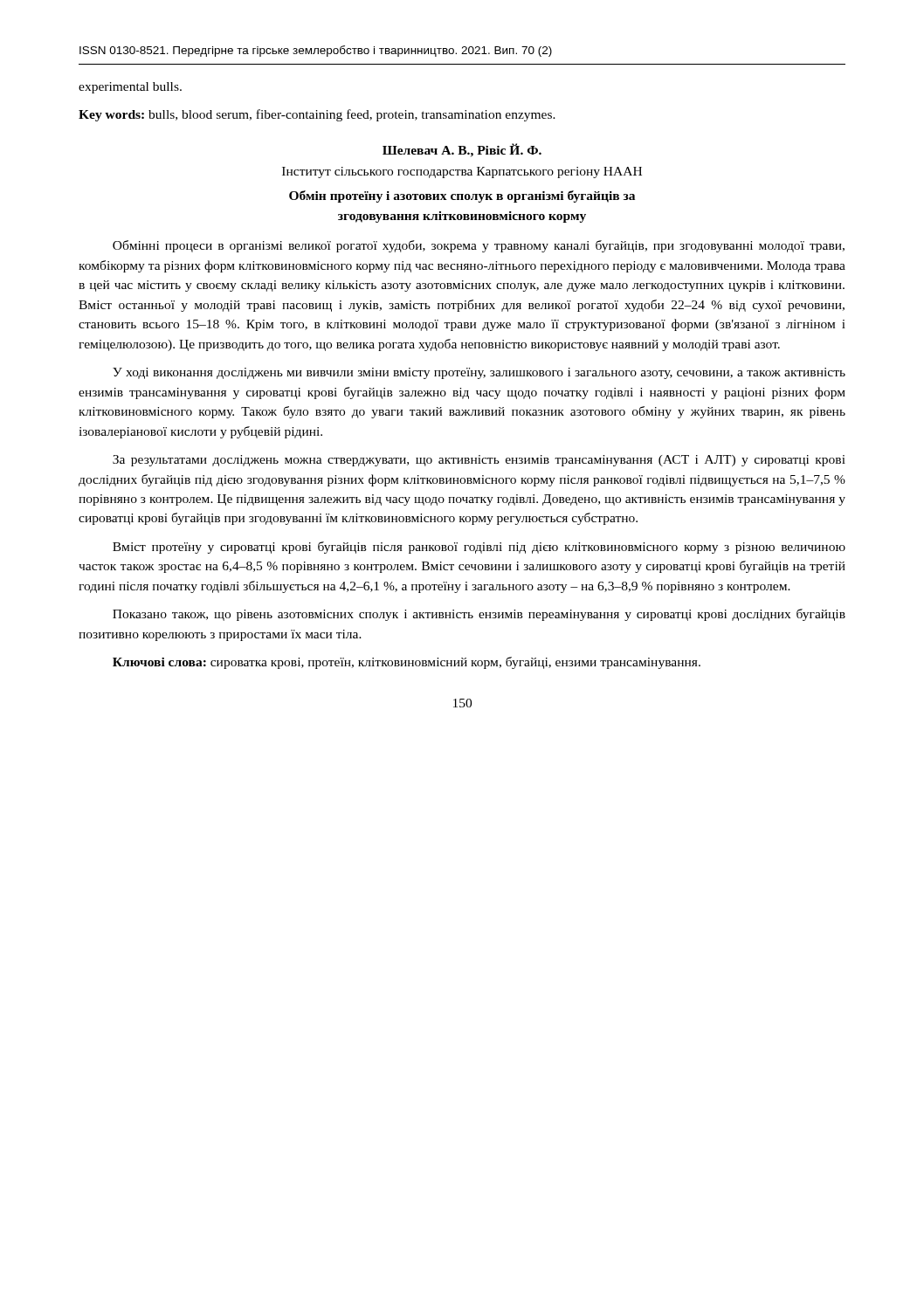Locate the block of text that opens with "Показано також, що рівень азотовмісних сполук і"
The width and height of the screenshot is (924, 1310).
(462, 624)
